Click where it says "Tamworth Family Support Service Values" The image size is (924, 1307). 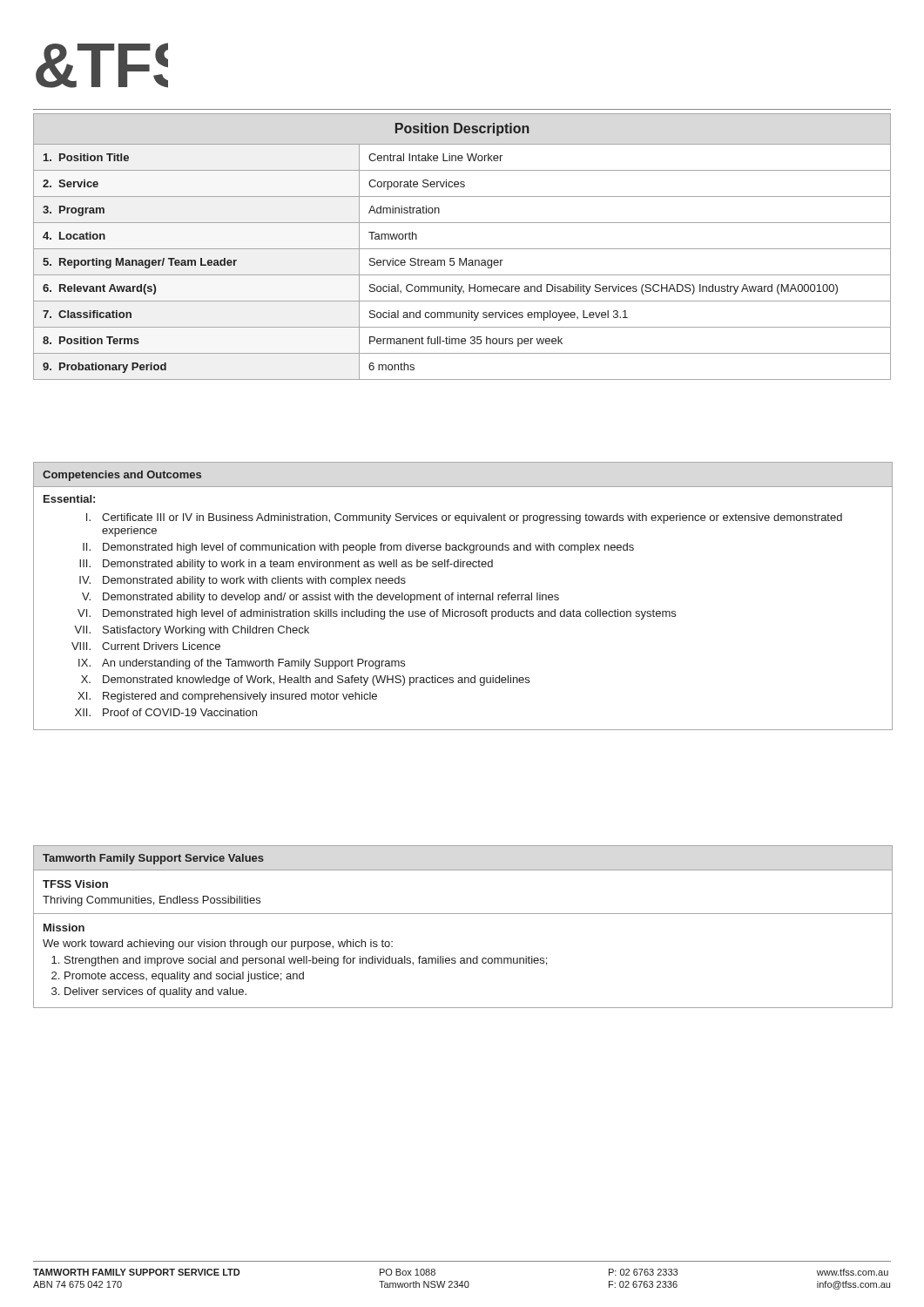pyautogui.click(x=153, y=858)
